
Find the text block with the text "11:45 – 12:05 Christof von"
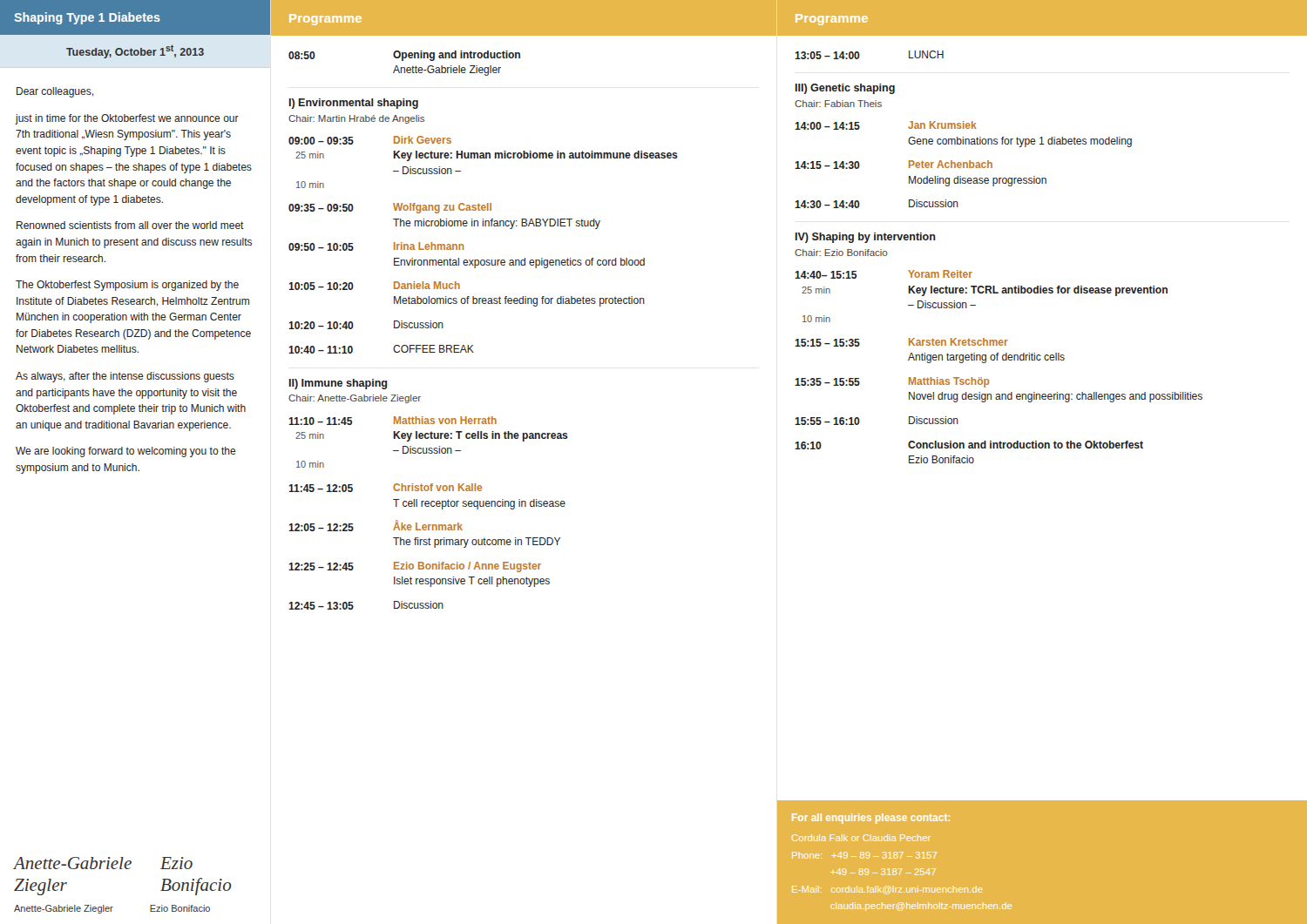tap(524, 496)
